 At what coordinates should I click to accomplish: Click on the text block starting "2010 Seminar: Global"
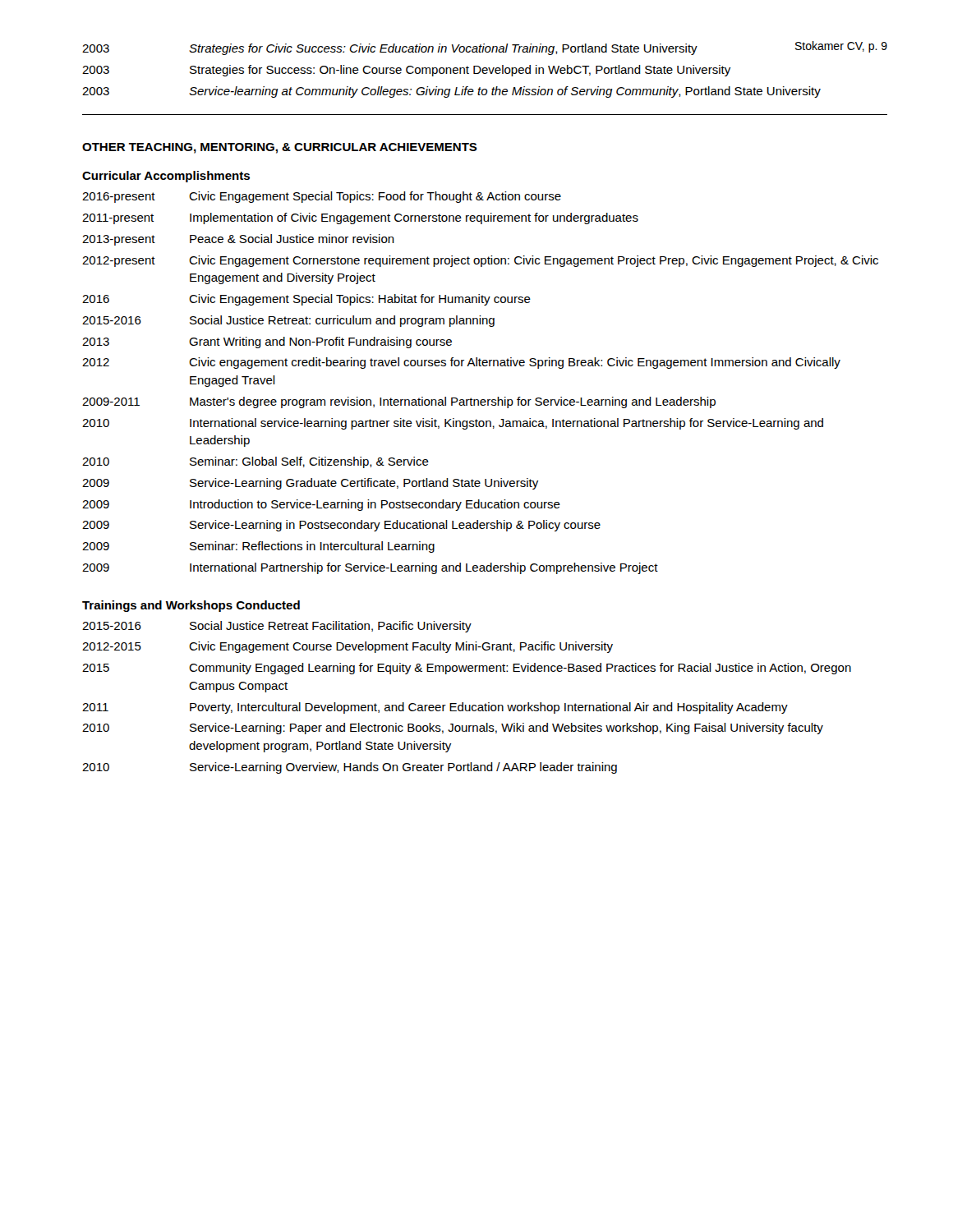[256, 462]
